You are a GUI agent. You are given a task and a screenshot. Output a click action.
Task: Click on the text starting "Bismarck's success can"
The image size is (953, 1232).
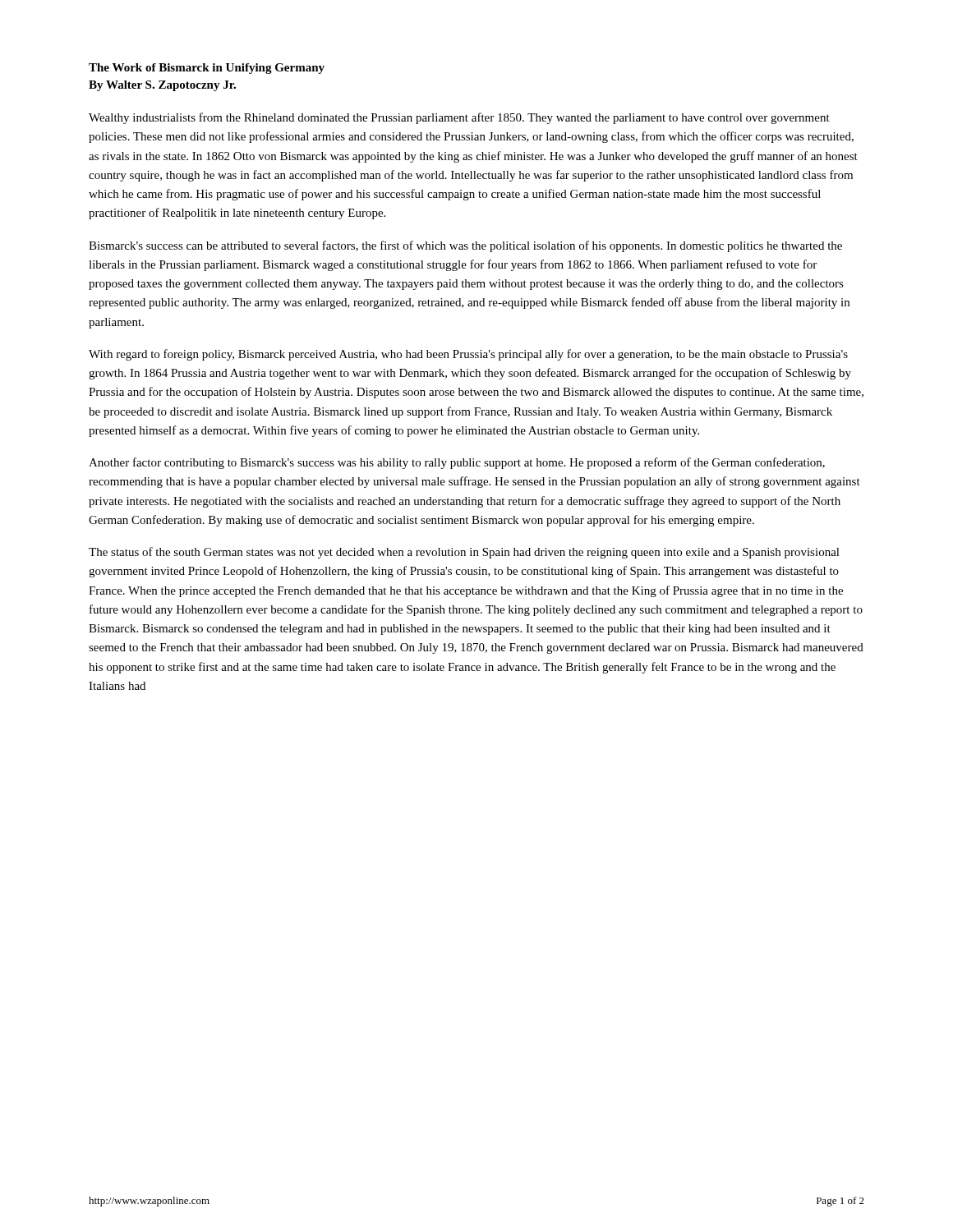[x=469, y=283]
